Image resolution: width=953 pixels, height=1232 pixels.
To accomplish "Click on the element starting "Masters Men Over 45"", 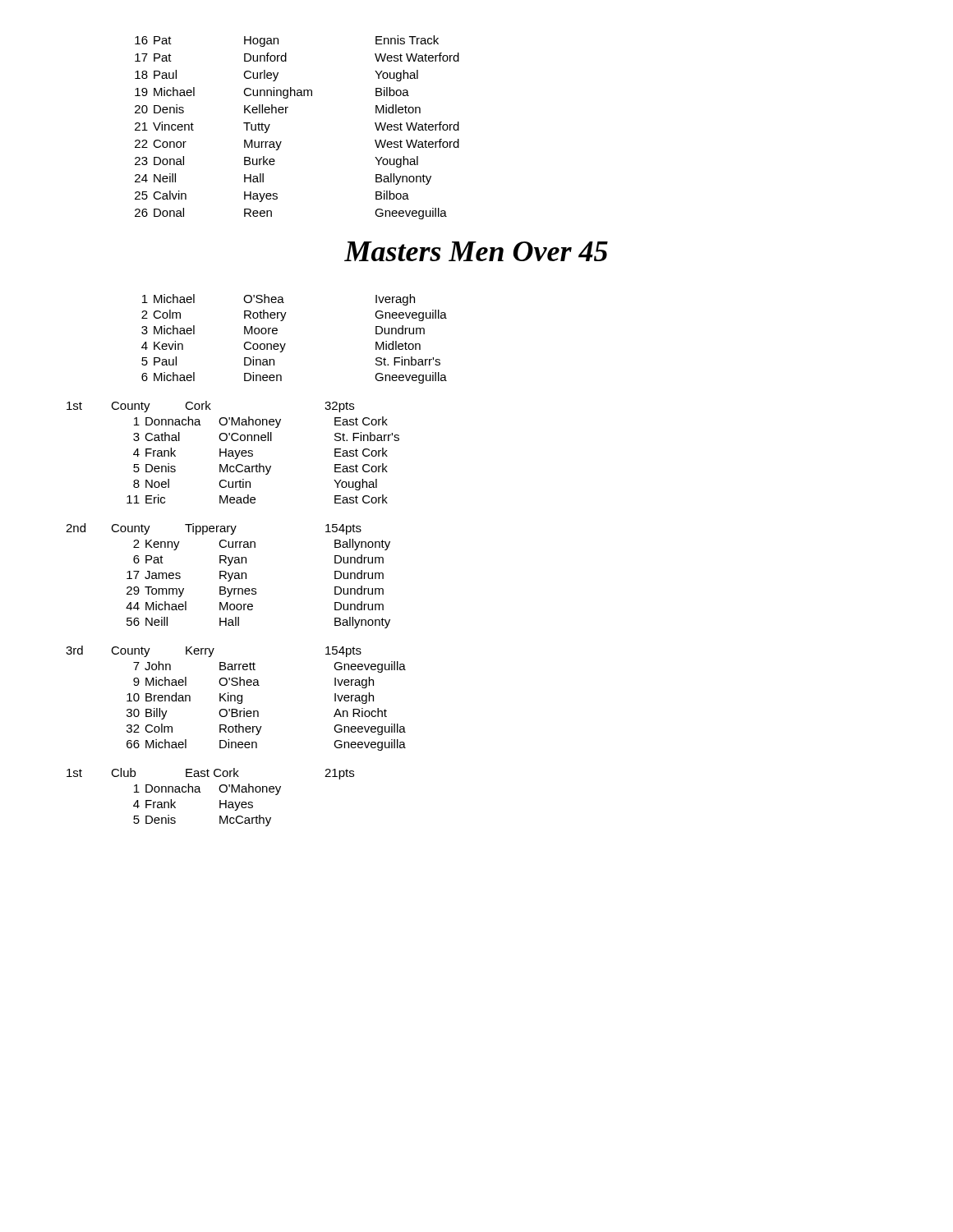I will pyautogui.click(x=476, y=251).
